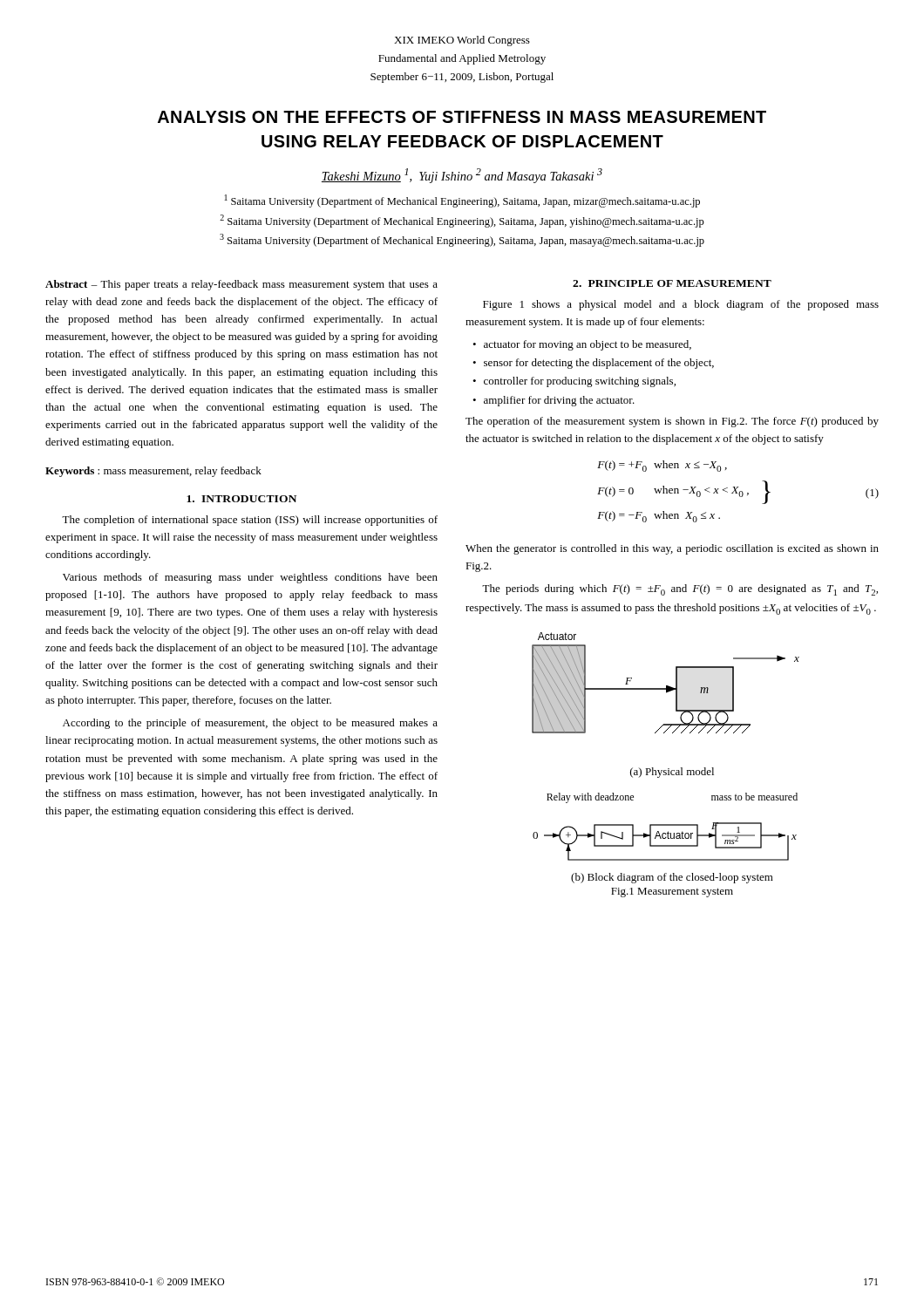This screenshot has height=1308, width=924.
Task: Point to the text block starting "• amplifier for"
Action: (554, 400)
